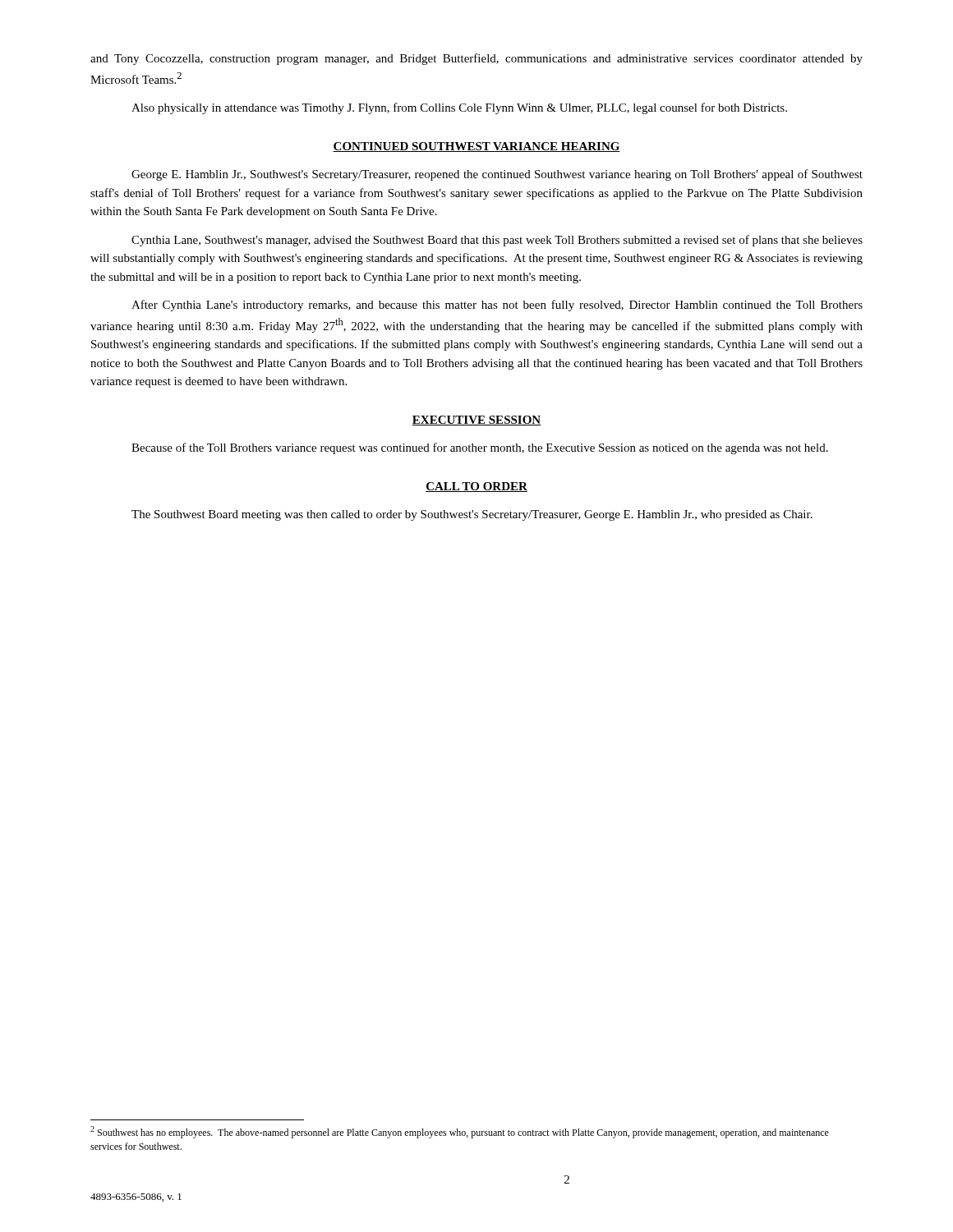Find "CALL TO ORDER" on this page
Screen dimensions: 1232x953
pyautogui.click(x=476, y=486)
